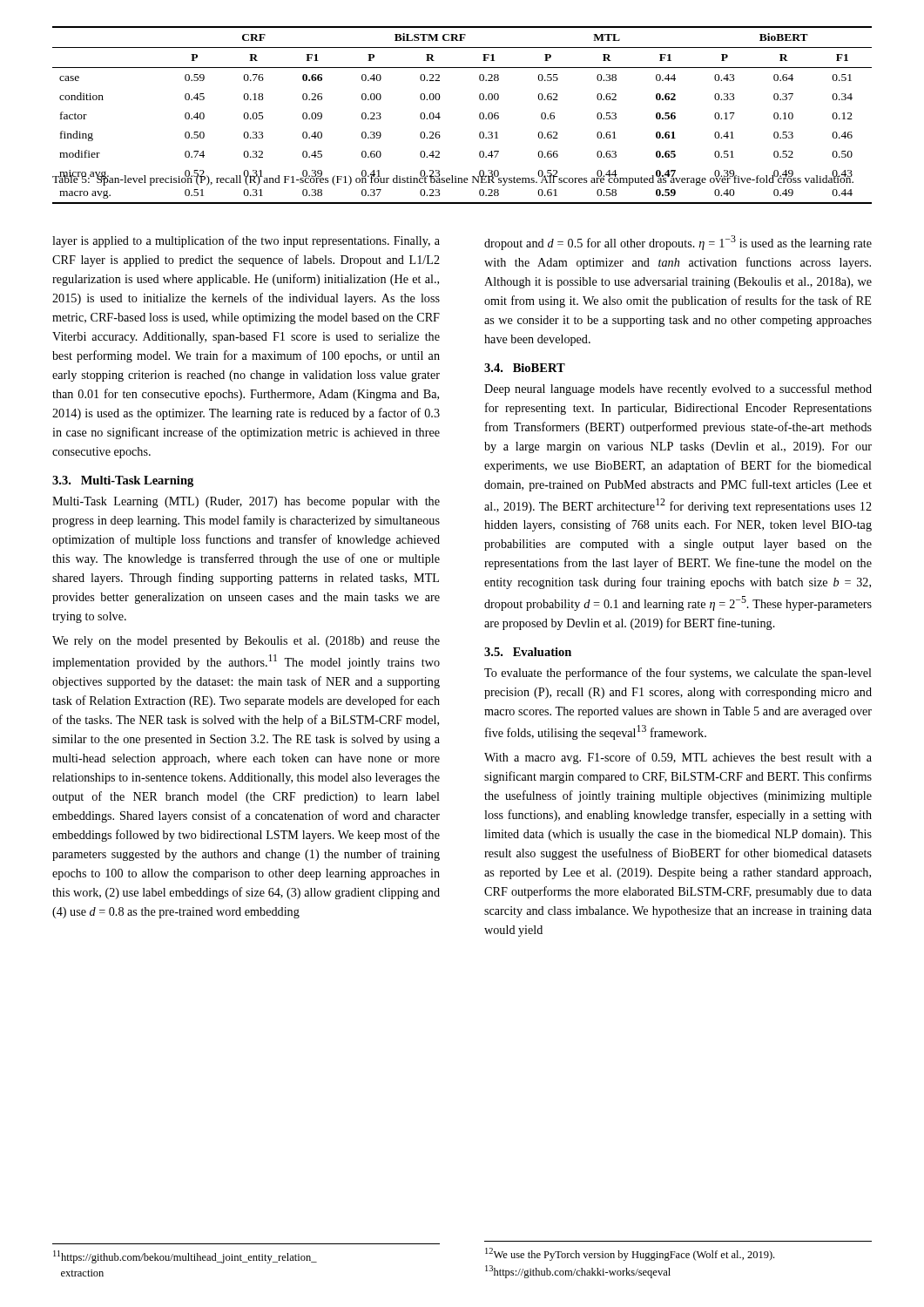Locate the passage starting "12We use the PyTorch version by HuggingFace"
This screenshot has height=1307, width=924.
(630, 1262)
